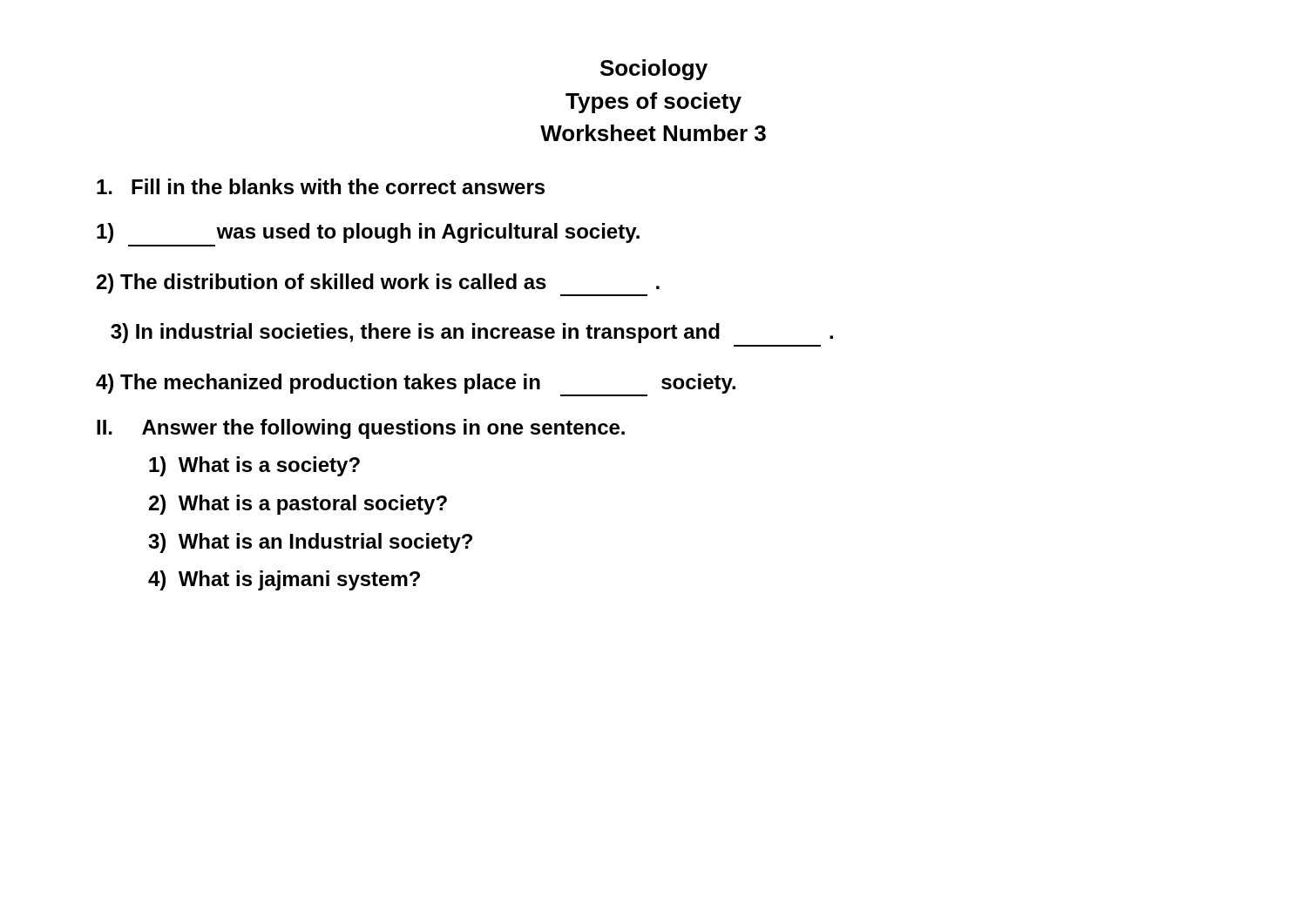1307x924 pixels.
Task: Locate the block of text that opens with "2) The distribution of"
Action: coord(378,281)
